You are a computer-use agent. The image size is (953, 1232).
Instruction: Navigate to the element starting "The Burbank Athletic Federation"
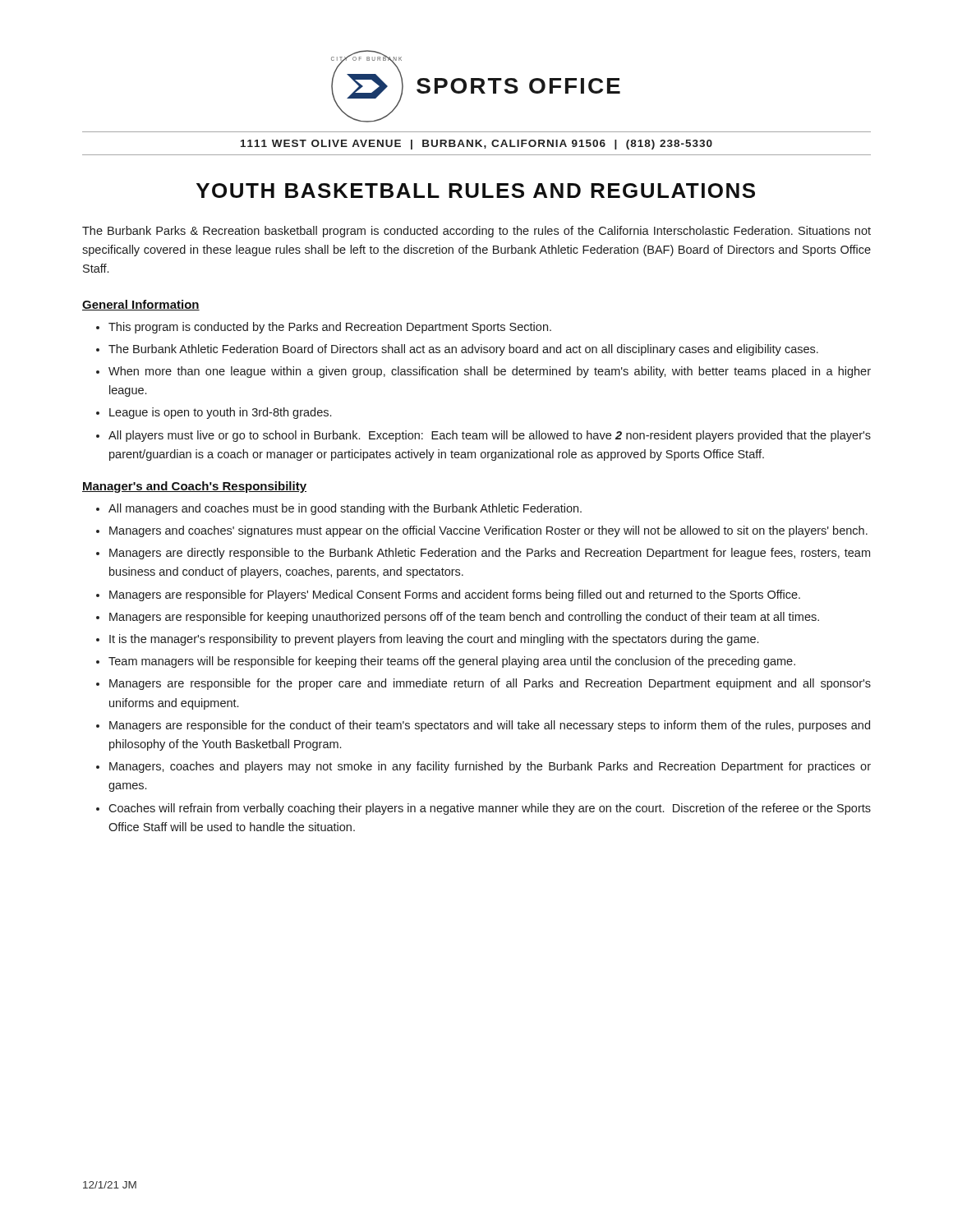[x=464, y=349]
